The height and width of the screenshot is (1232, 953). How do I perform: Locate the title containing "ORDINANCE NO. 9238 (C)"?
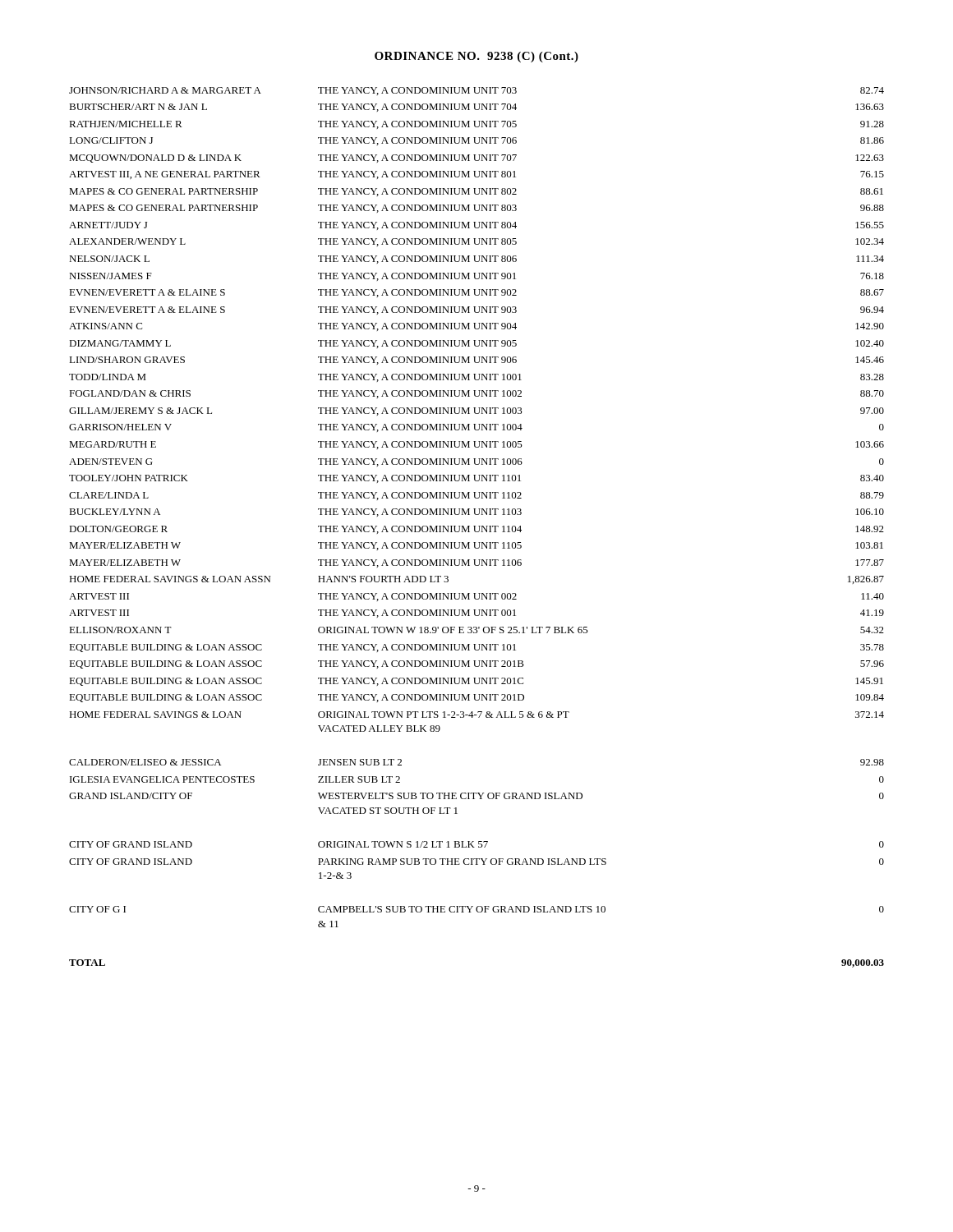476,56
